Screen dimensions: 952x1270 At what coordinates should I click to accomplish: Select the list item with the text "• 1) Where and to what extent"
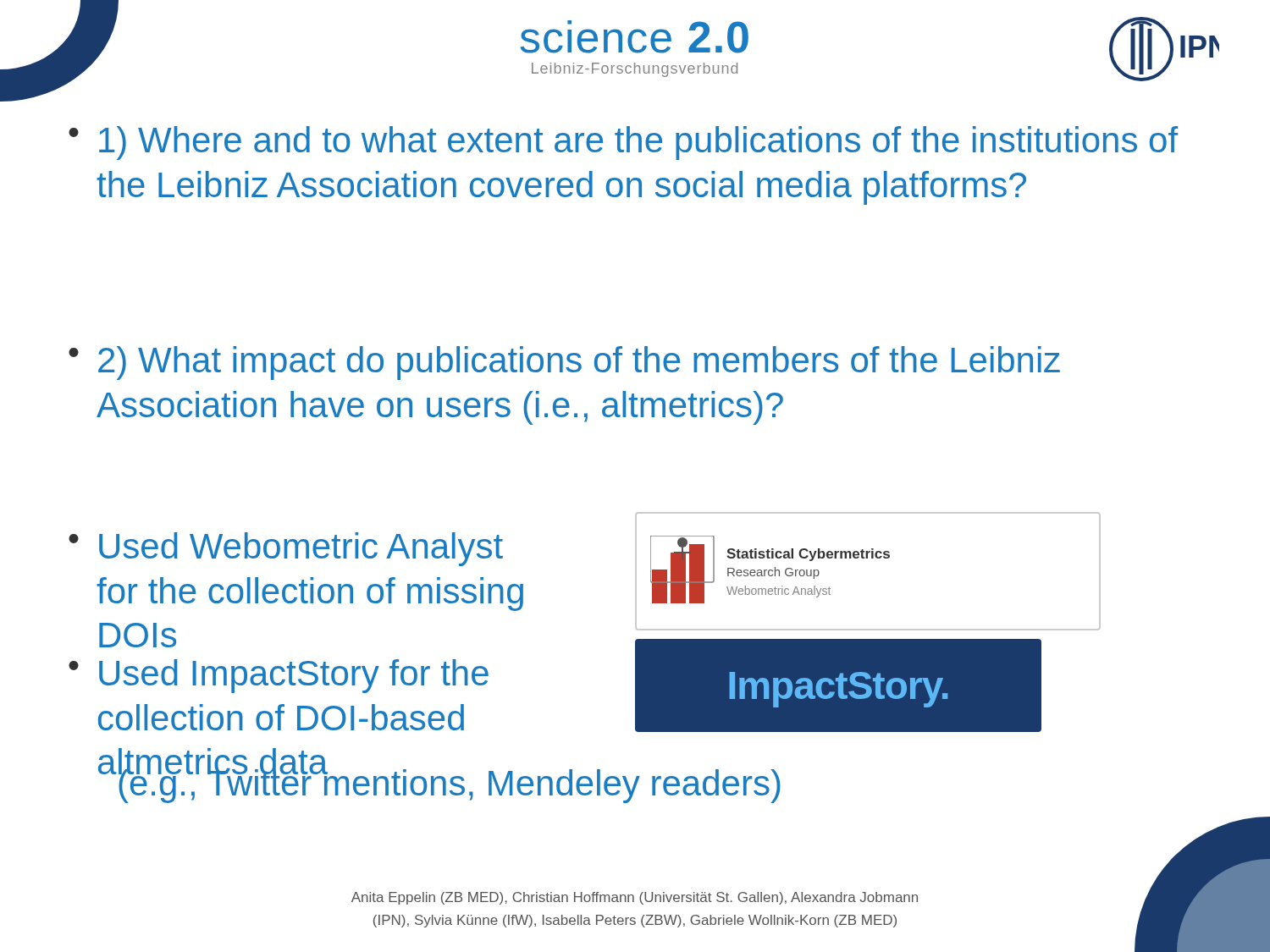pyautogui.click(x=635, y=163)
